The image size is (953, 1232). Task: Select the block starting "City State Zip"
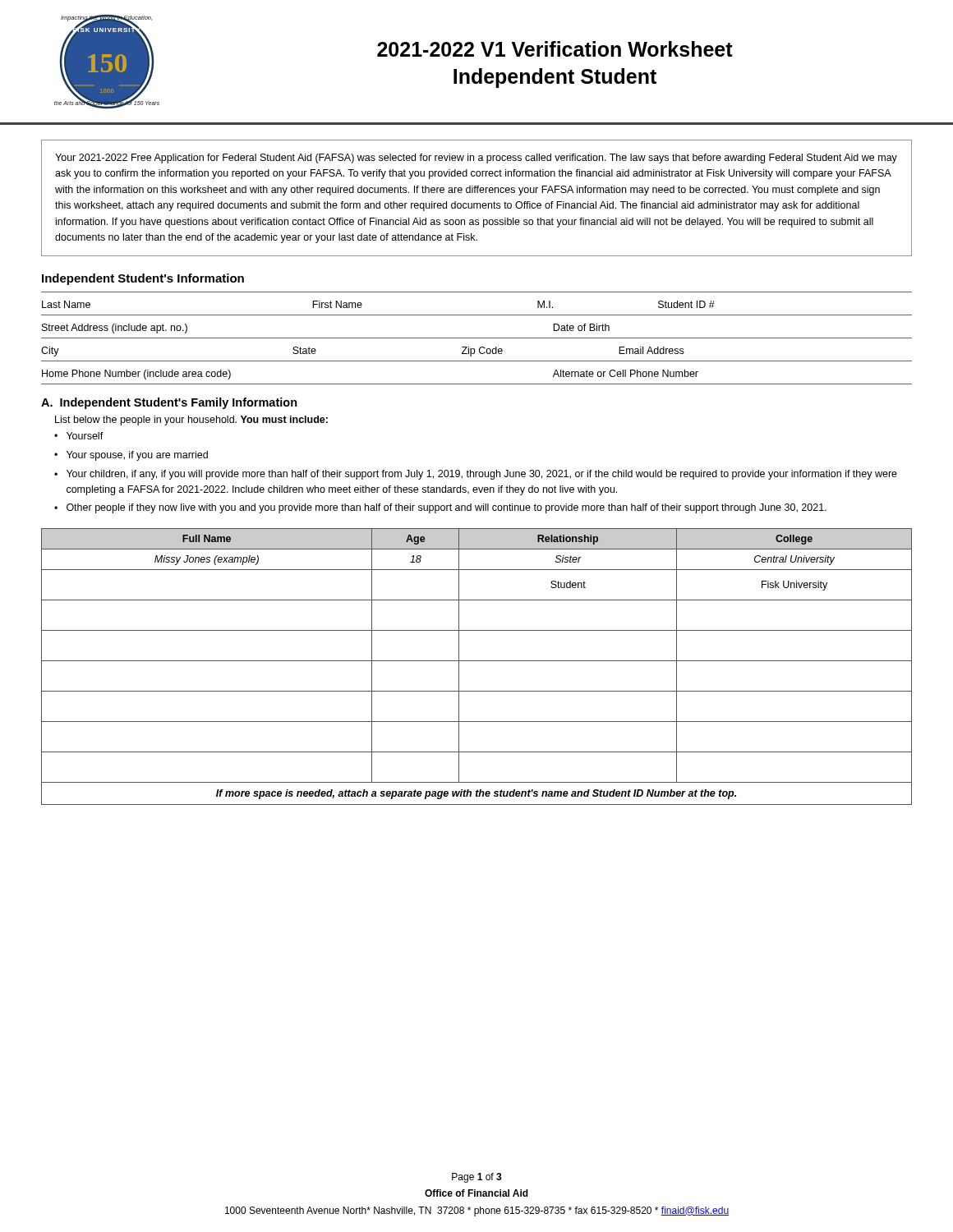click(476, 351)
